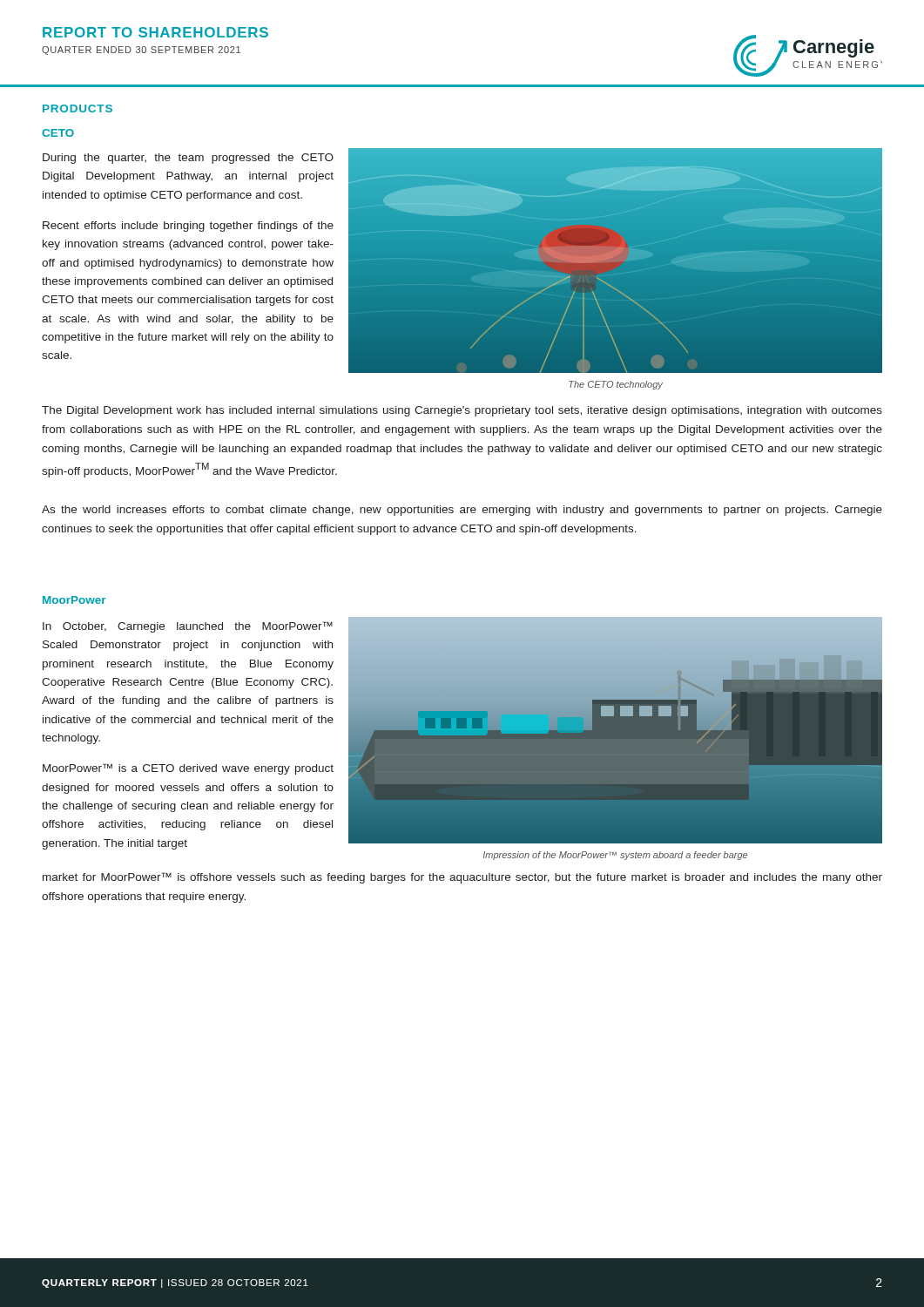Click on the text block with the text "As the world increases efforts to combat climate"
This screenshot has width=924, height=1307.
462,519
